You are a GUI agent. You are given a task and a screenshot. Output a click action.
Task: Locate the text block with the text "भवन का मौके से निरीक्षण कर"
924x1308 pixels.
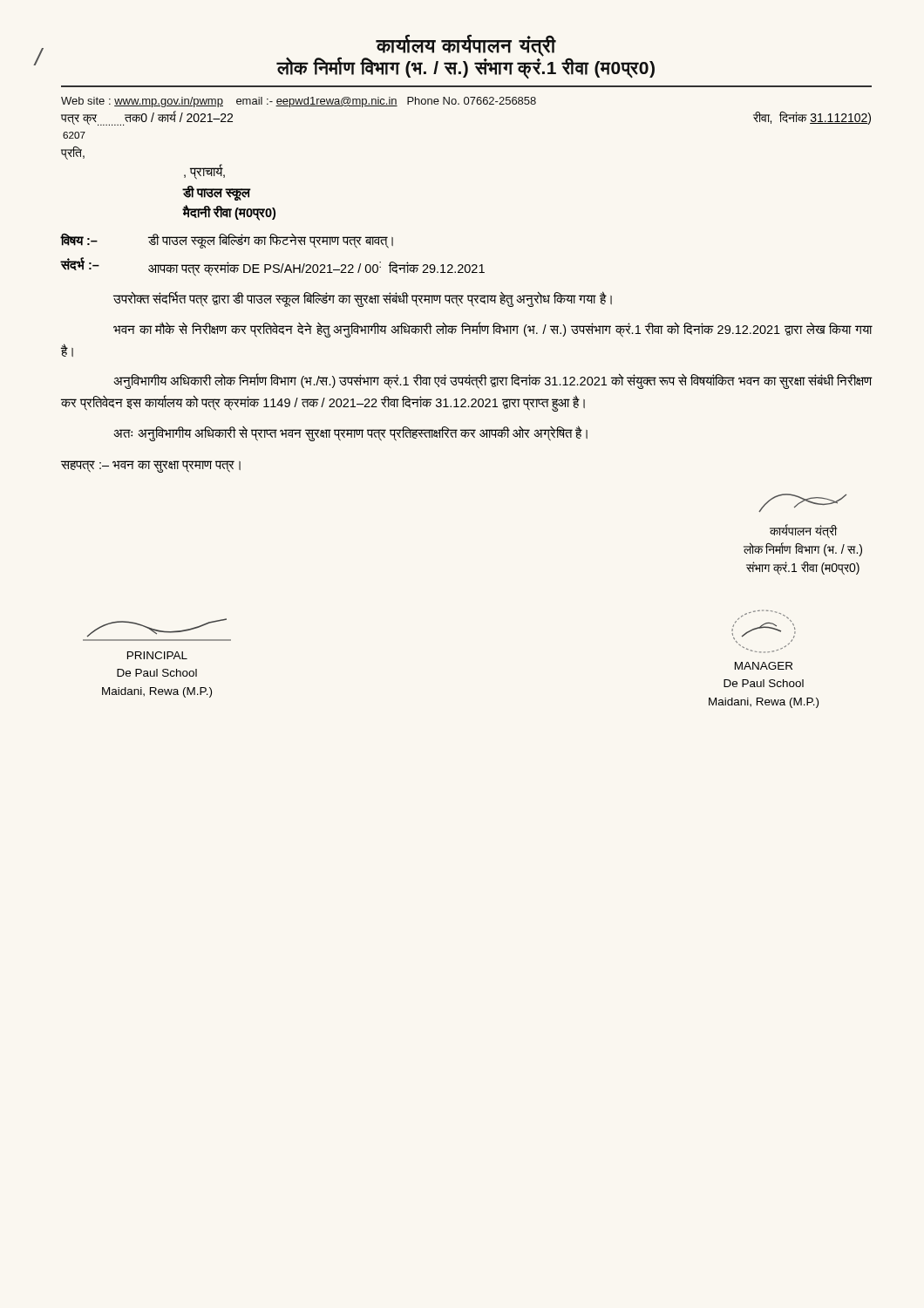tap(466, 340)
